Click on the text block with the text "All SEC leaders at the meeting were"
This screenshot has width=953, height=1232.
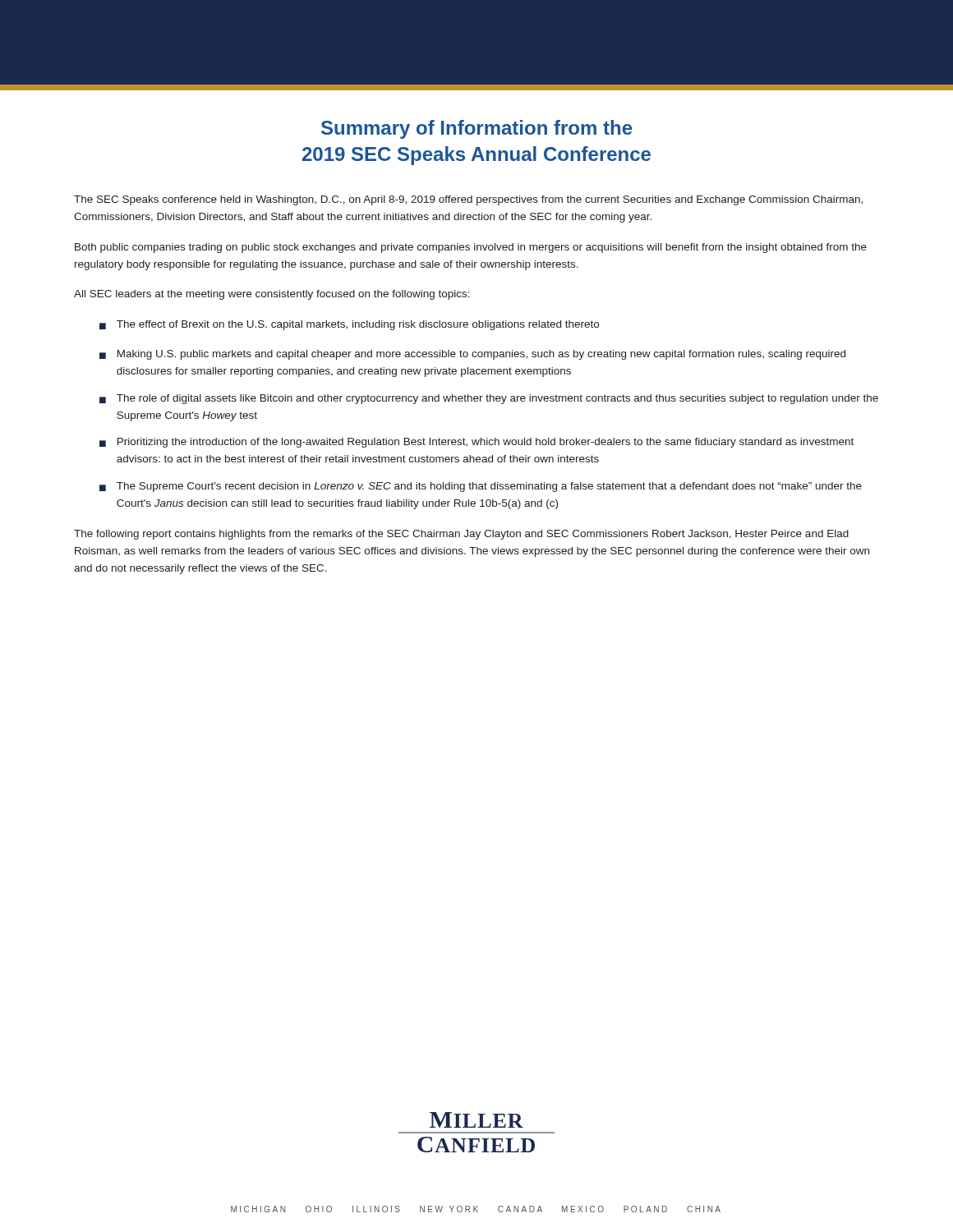tap(272, 294)
